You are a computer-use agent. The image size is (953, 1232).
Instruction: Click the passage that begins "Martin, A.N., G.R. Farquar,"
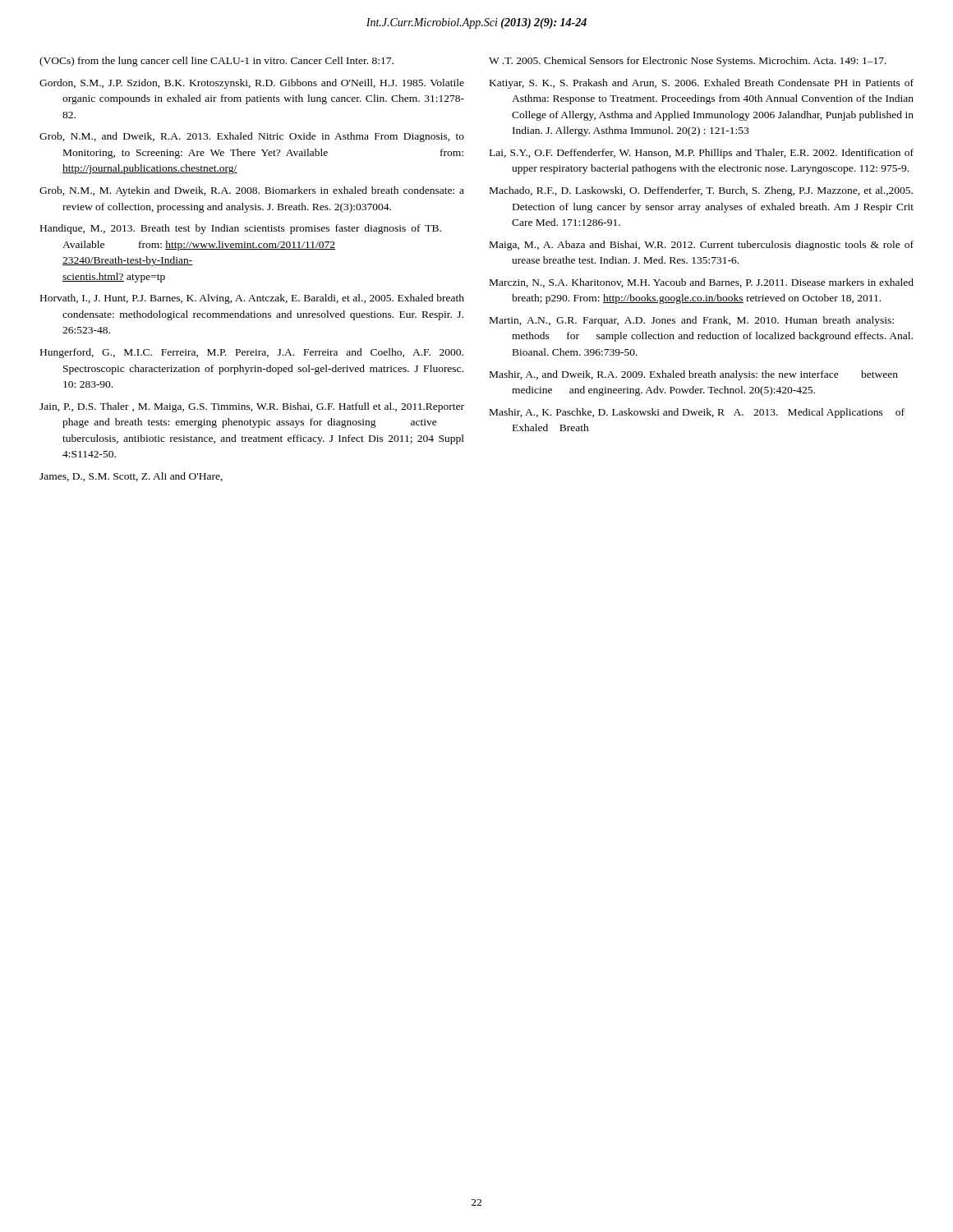pos(701,336)
